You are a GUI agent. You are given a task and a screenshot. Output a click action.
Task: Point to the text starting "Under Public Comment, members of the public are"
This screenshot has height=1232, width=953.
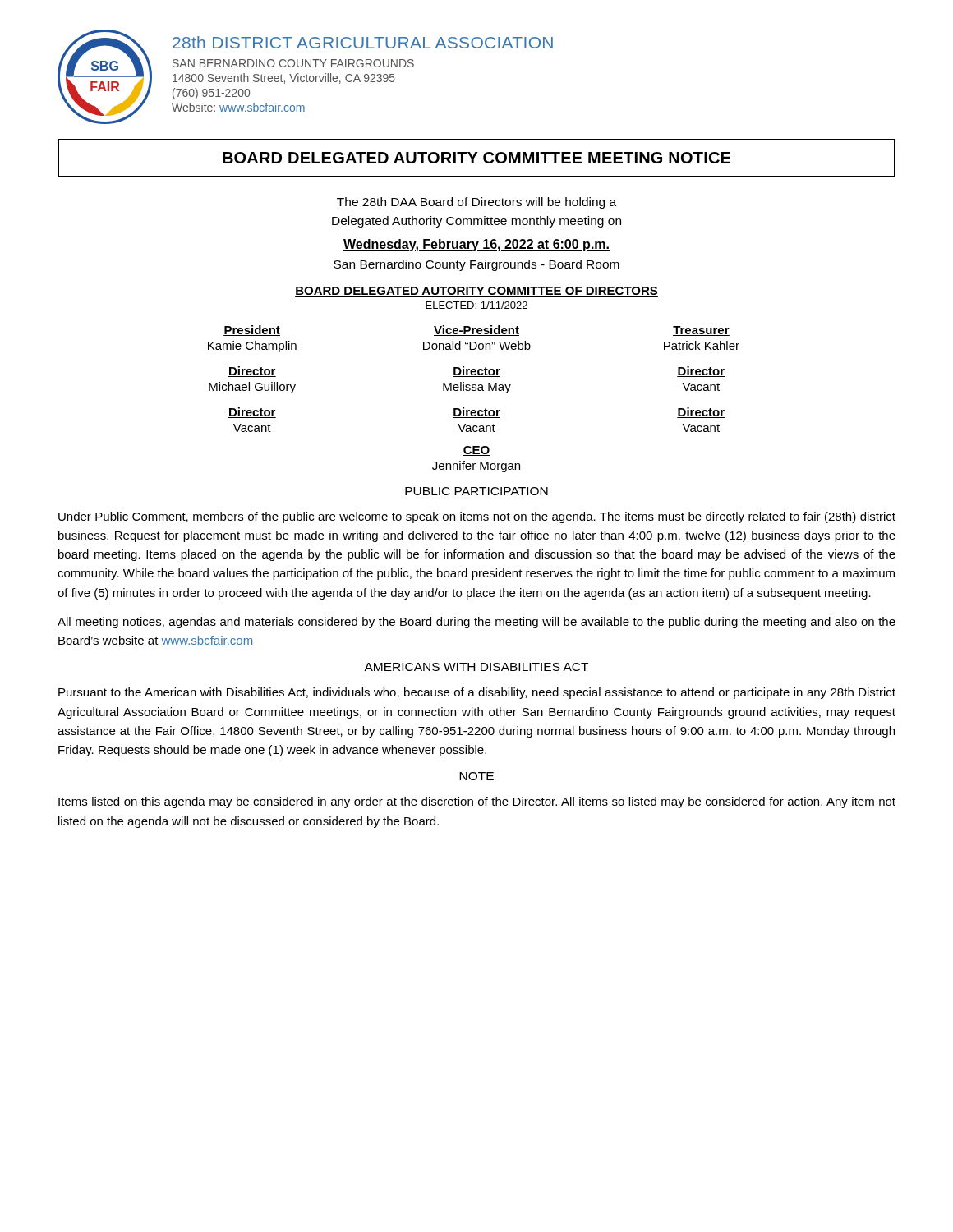(476, 554)
